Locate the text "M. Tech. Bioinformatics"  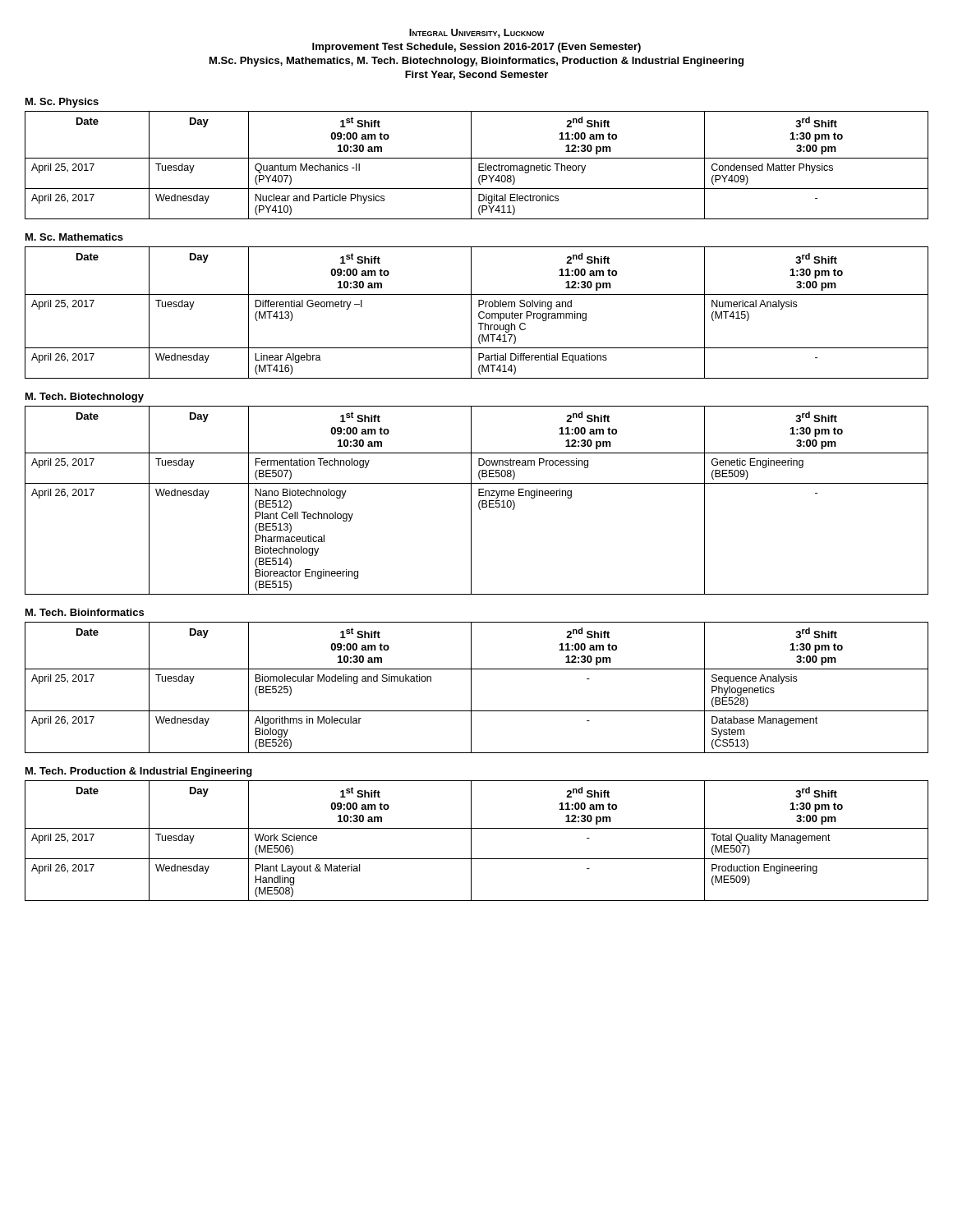point(84,612)
